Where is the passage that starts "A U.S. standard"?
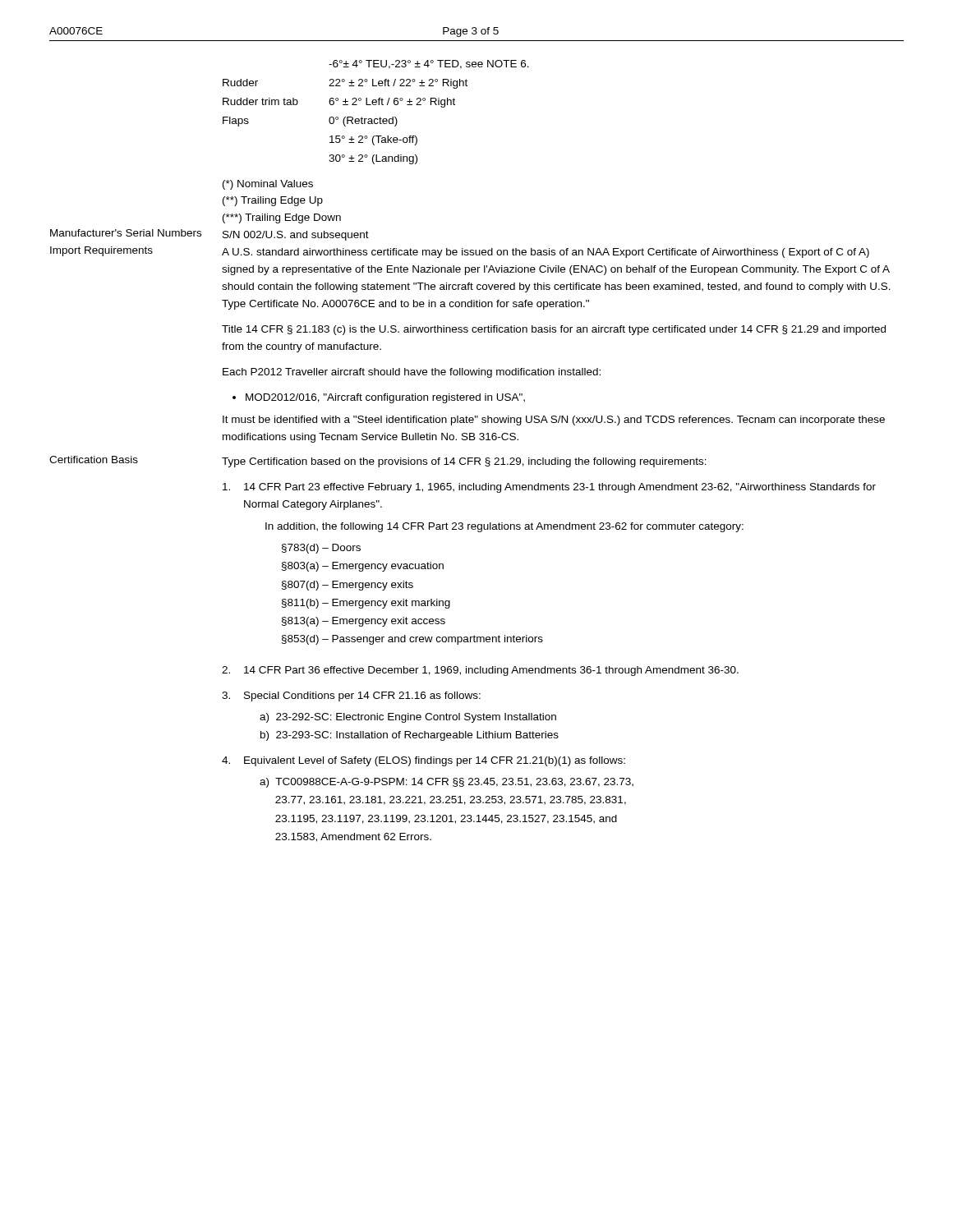 point(546,253)
